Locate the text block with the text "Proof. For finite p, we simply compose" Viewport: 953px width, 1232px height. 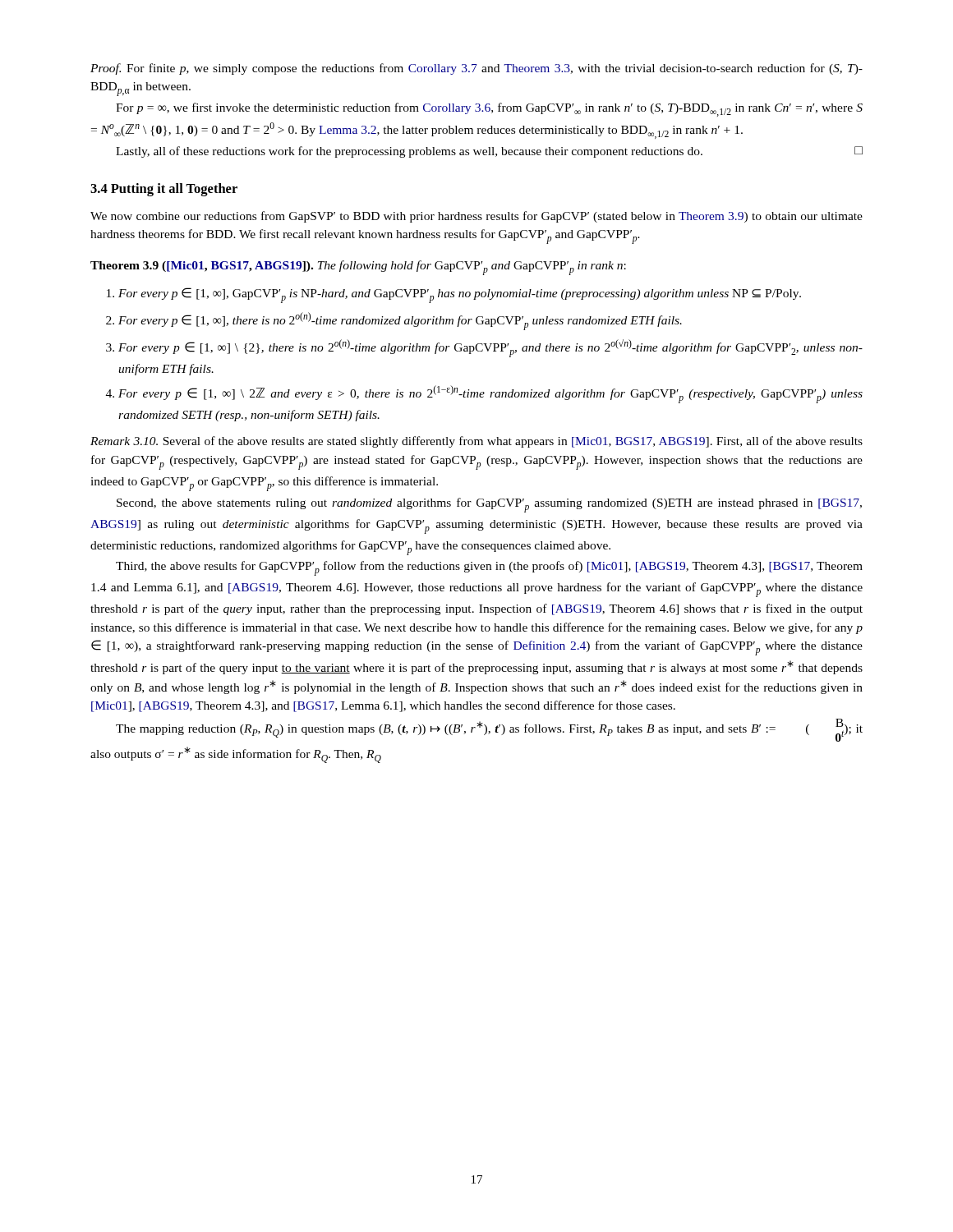click(x=476, y=110)
